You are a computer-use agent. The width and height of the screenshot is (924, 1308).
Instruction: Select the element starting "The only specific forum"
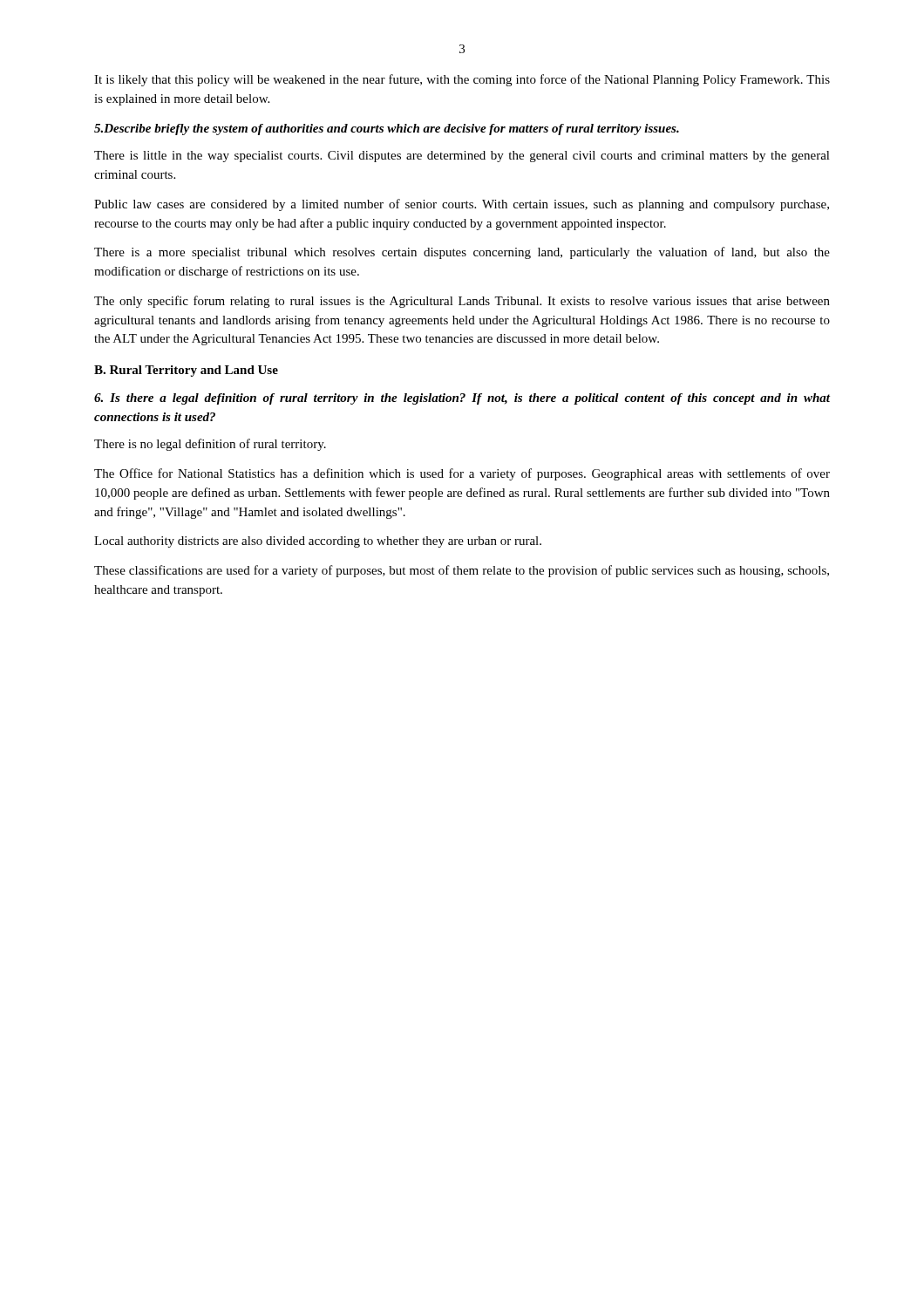click(x=462, y=320)
